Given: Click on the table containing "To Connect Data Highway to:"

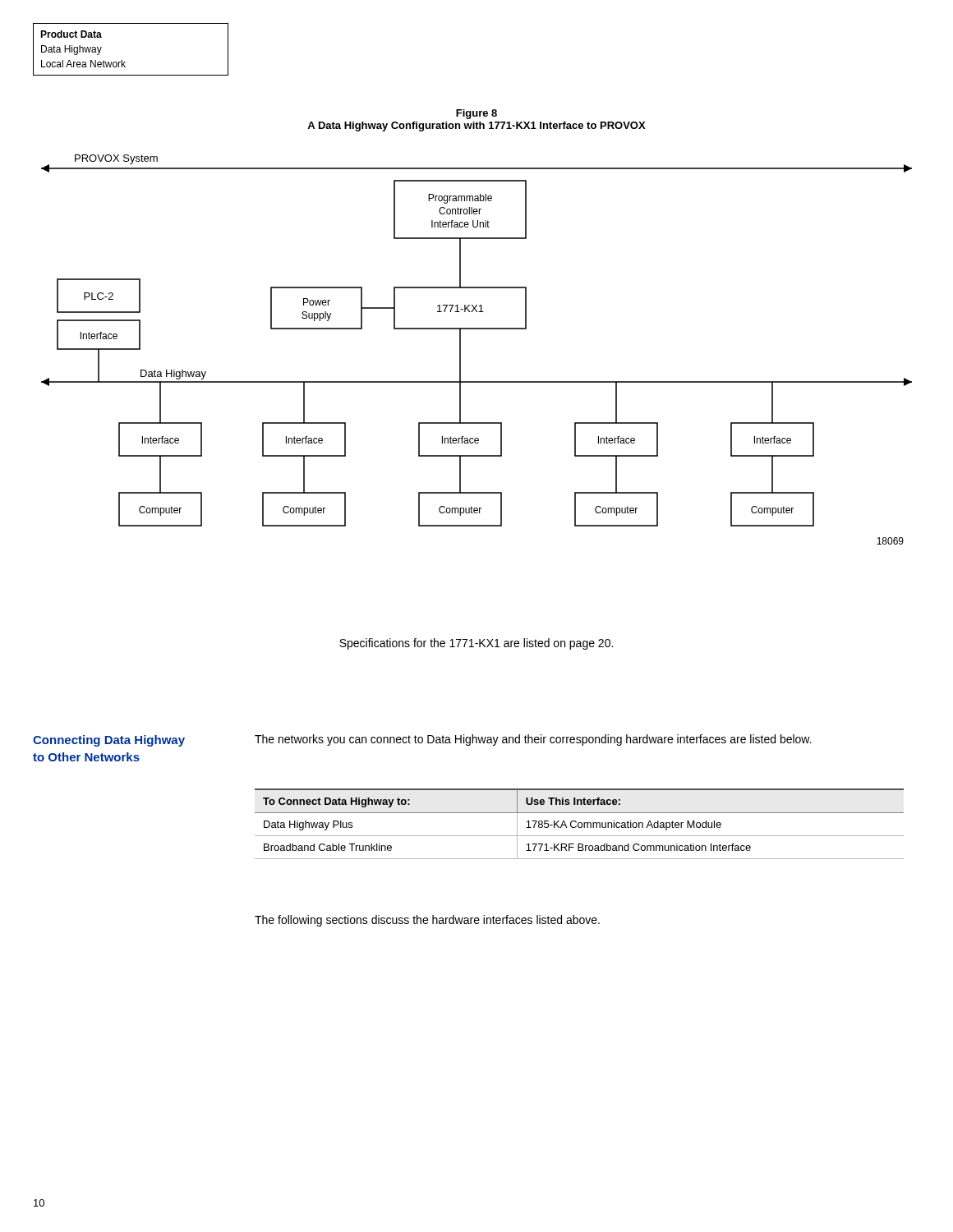Looking at the screenshot, I should point(579,824).
